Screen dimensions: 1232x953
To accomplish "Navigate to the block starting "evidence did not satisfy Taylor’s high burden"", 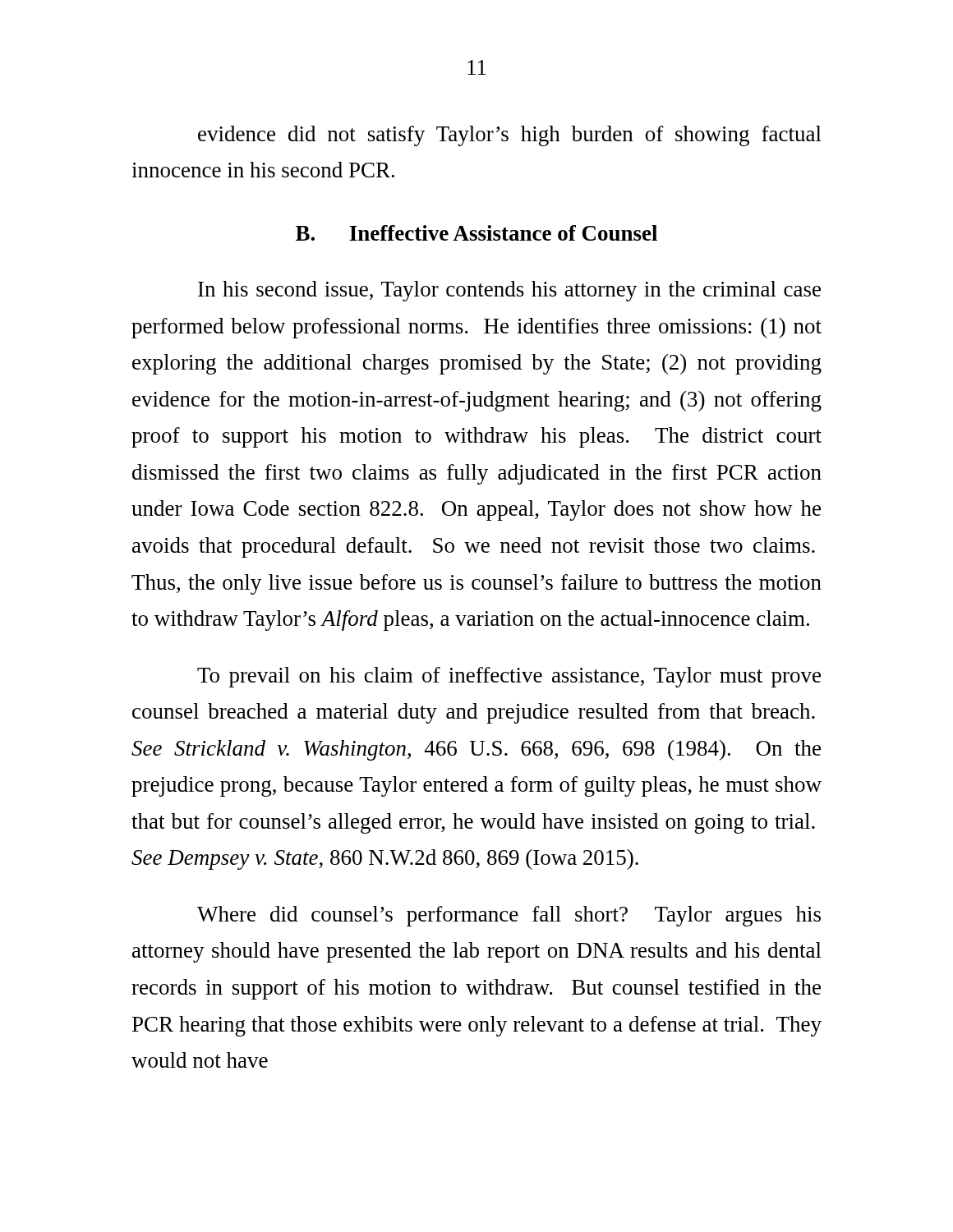I will tap(476, 152).
